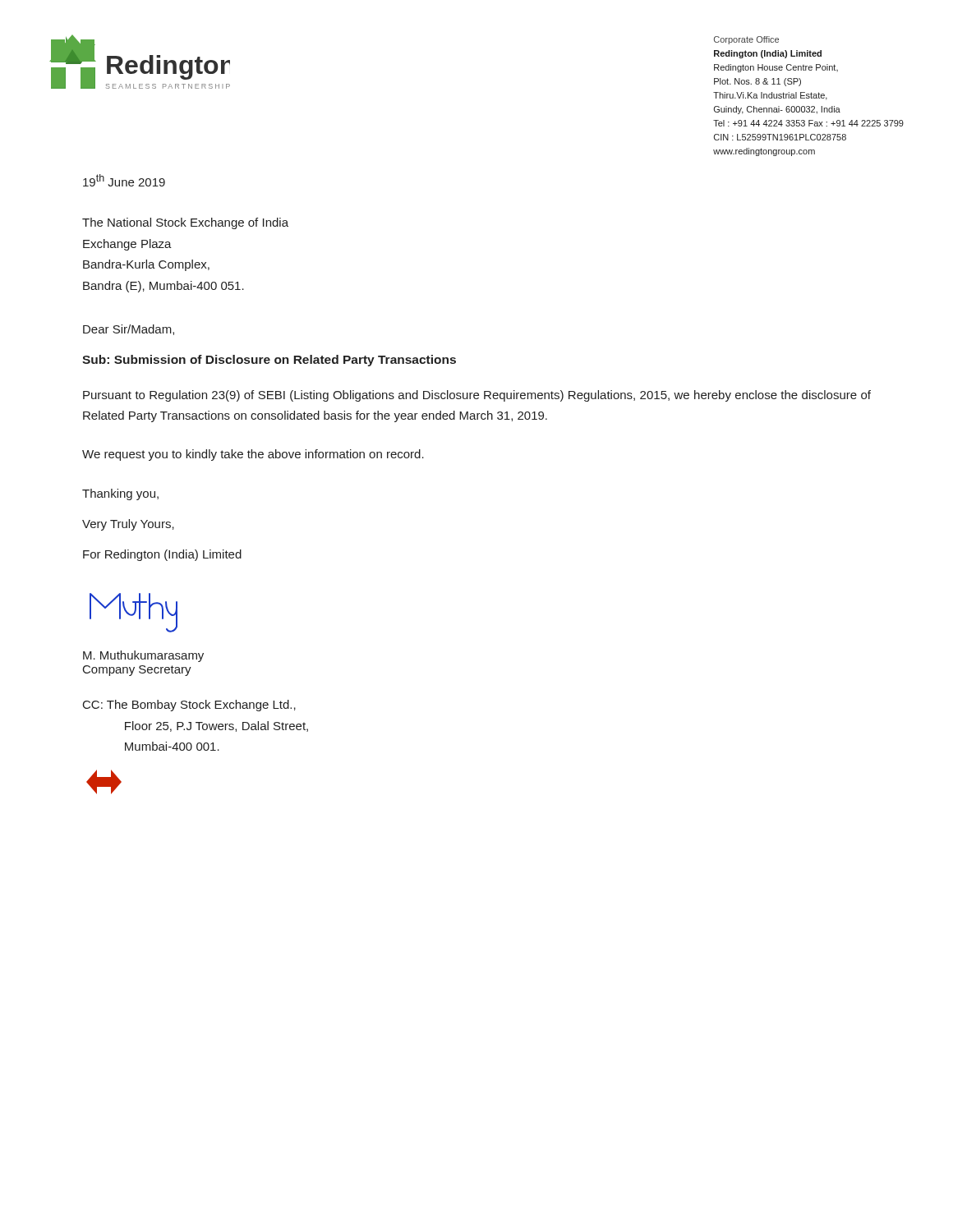Image resolution: width=953 pixels, height=1232 pixels.
Task: Locate the text that says "Very Truly Yours,"
Action: point(128,524)
